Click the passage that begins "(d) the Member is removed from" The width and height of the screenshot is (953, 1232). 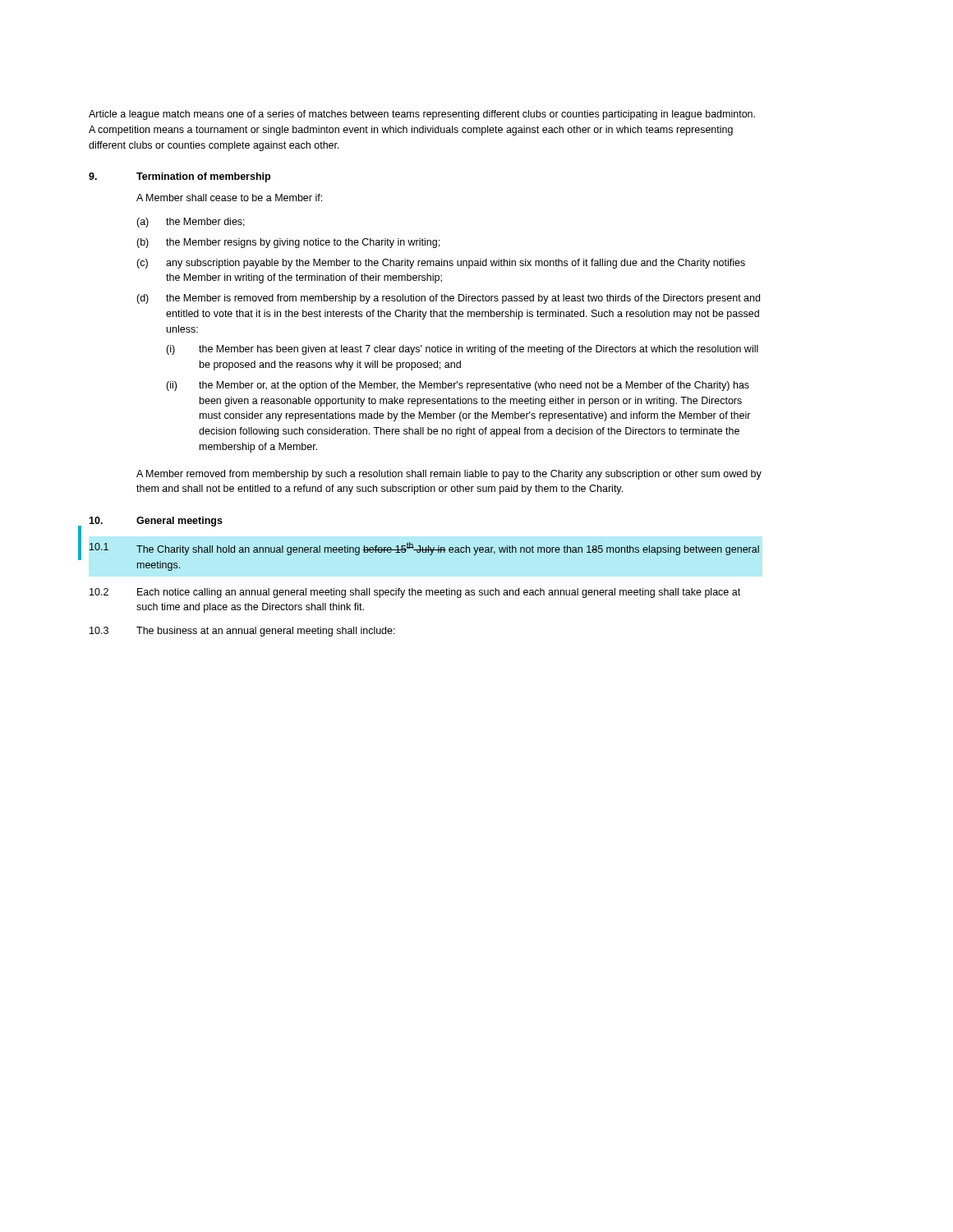[x=449, y=375]
